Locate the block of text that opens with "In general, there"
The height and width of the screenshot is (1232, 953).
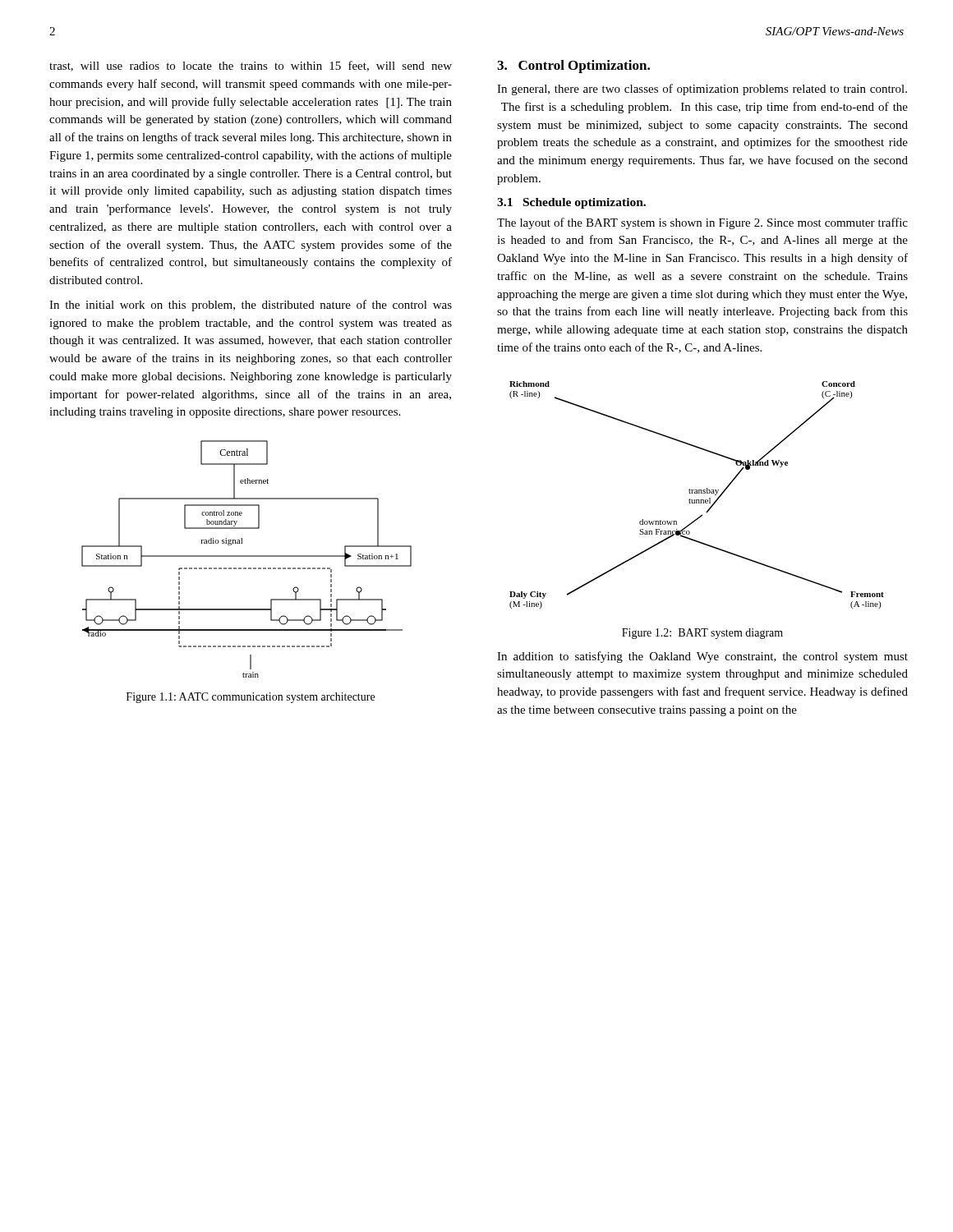click(x=702, y=134)
